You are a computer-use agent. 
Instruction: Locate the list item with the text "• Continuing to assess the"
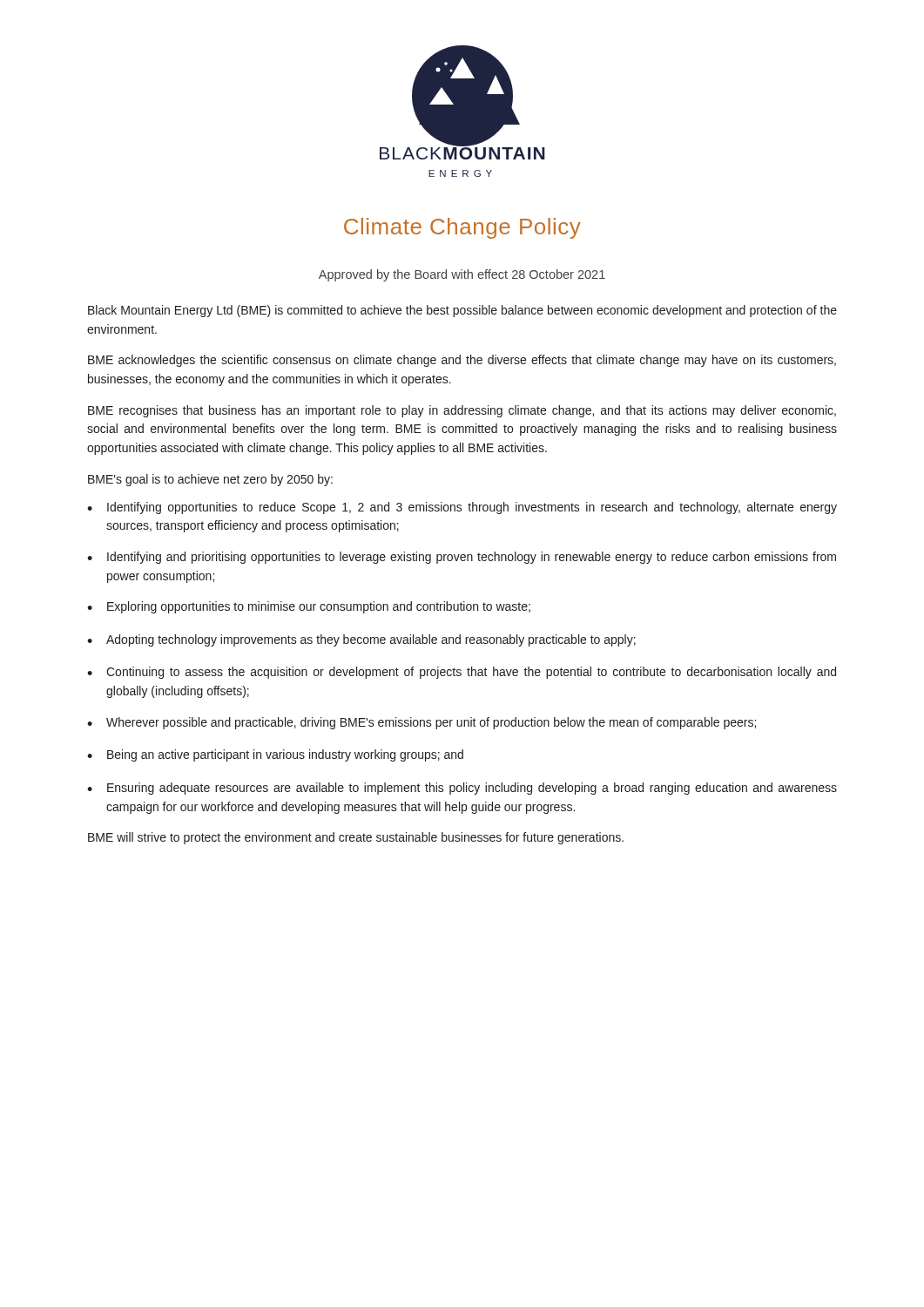[462, 682]
